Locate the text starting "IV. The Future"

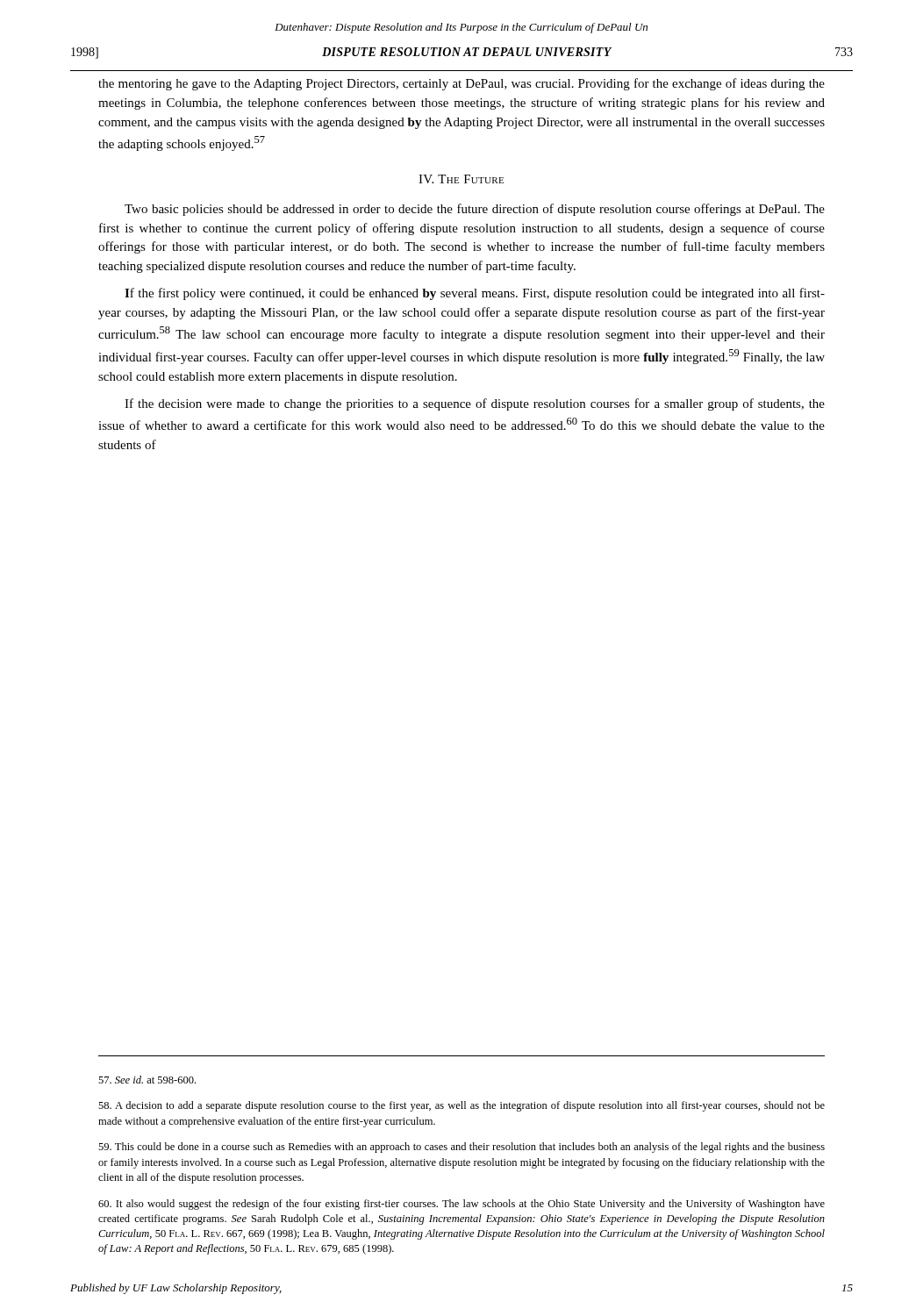(462, 179)
